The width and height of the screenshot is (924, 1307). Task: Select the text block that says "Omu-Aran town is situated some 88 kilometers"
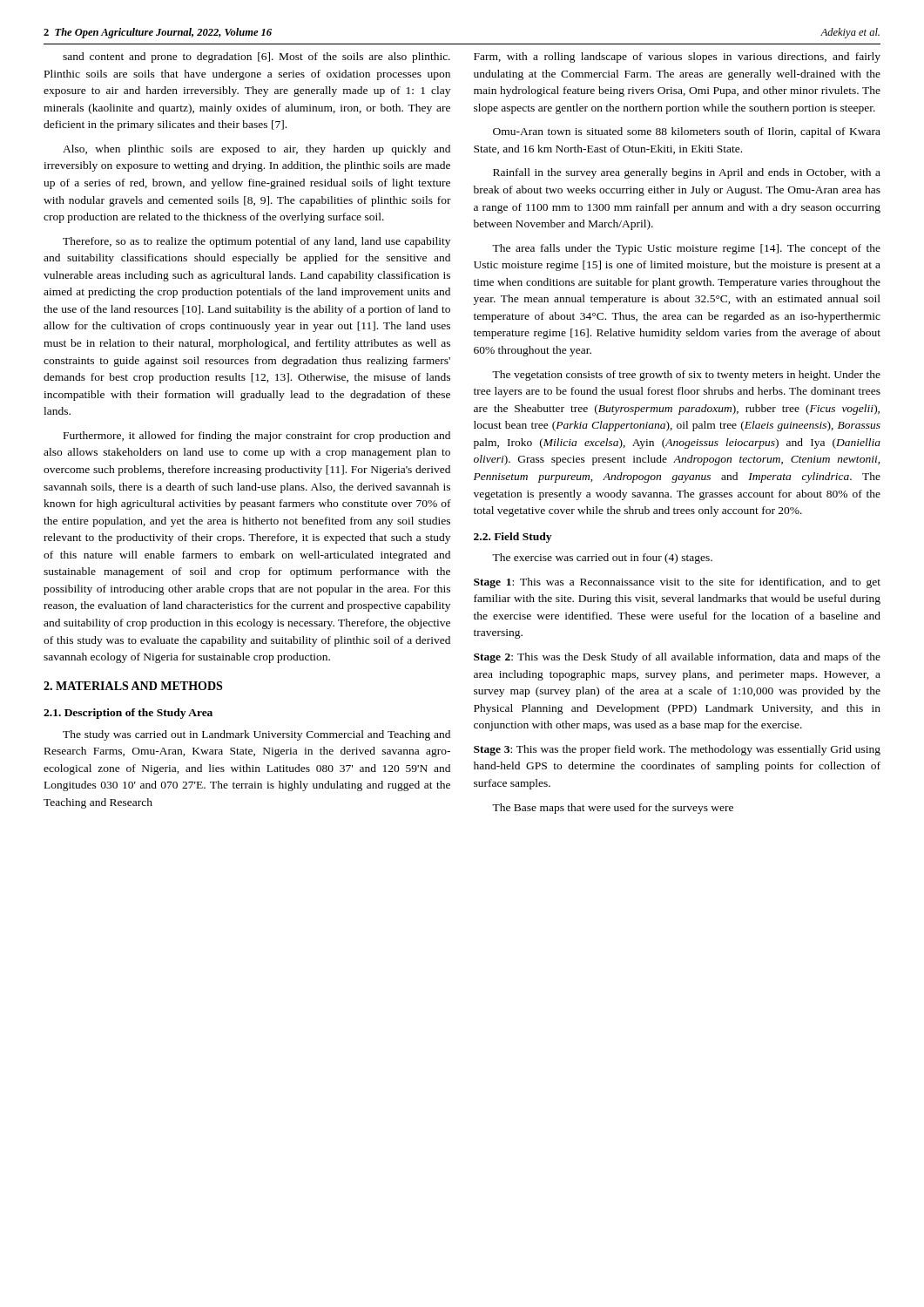pyautogui.click(x=677, y=140)
